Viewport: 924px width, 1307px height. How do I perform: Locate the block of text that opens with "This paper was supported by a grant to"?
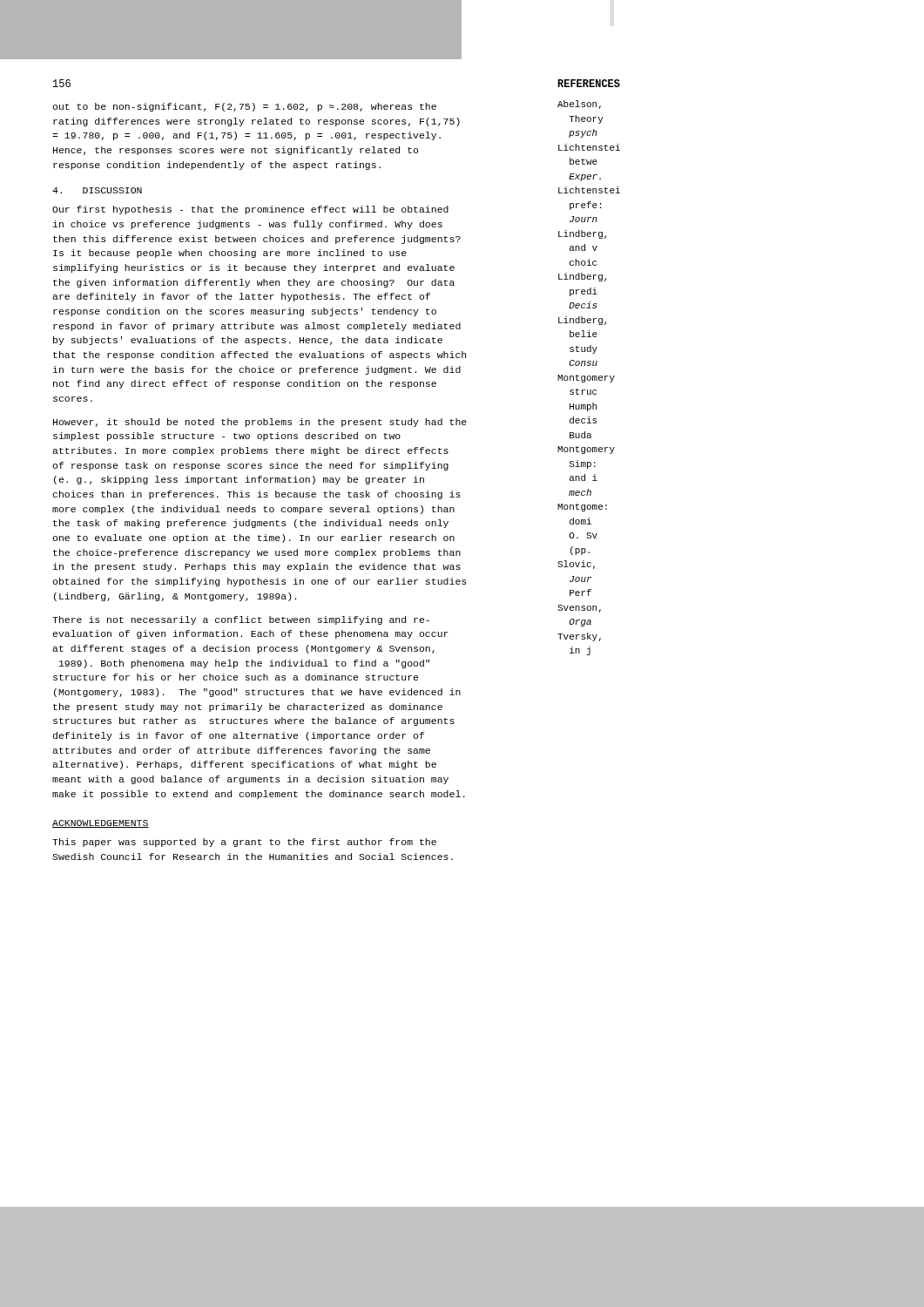coord(254,850)
